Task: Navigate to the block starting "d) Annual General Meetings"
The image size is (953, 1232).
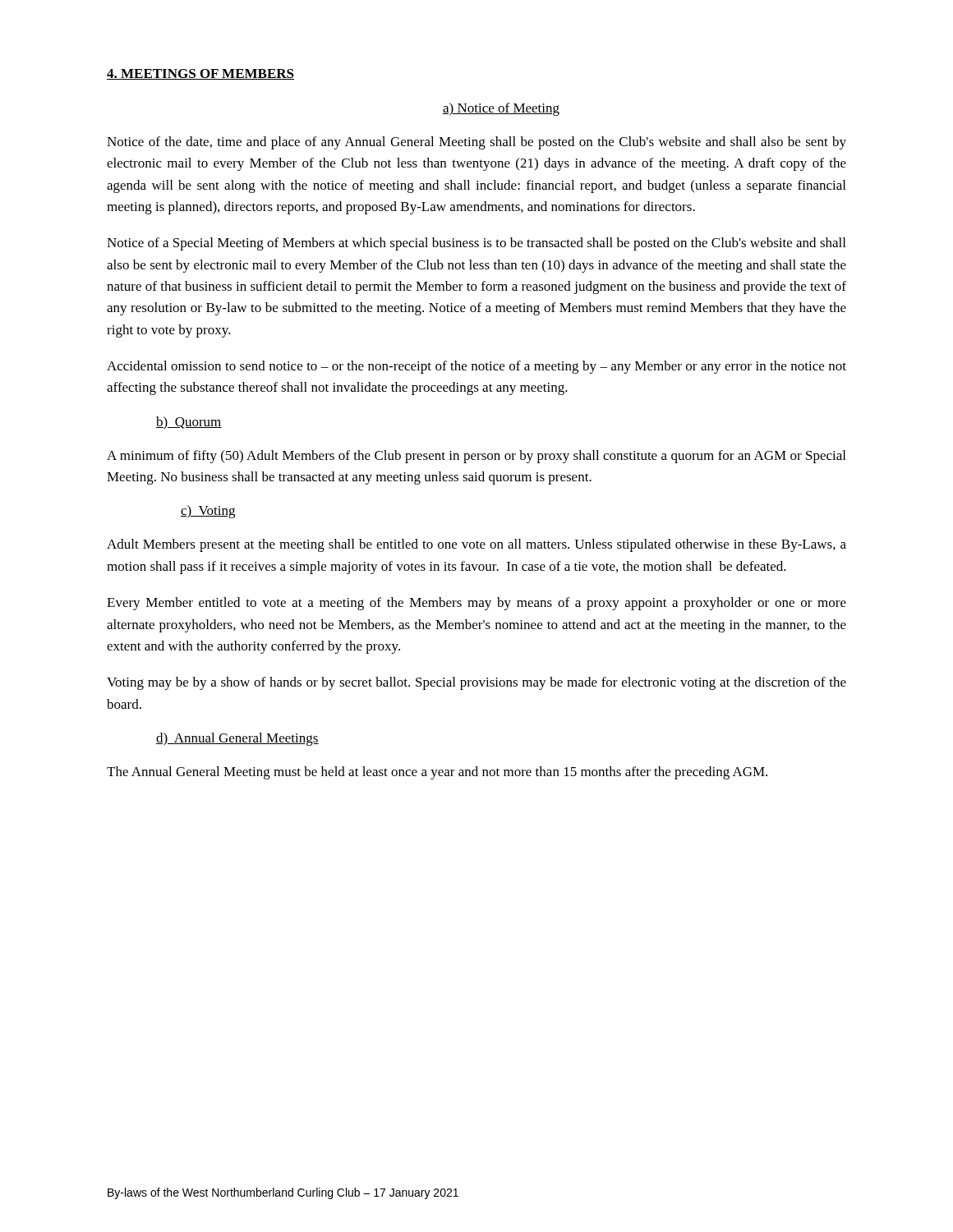Action: point(237,738)
